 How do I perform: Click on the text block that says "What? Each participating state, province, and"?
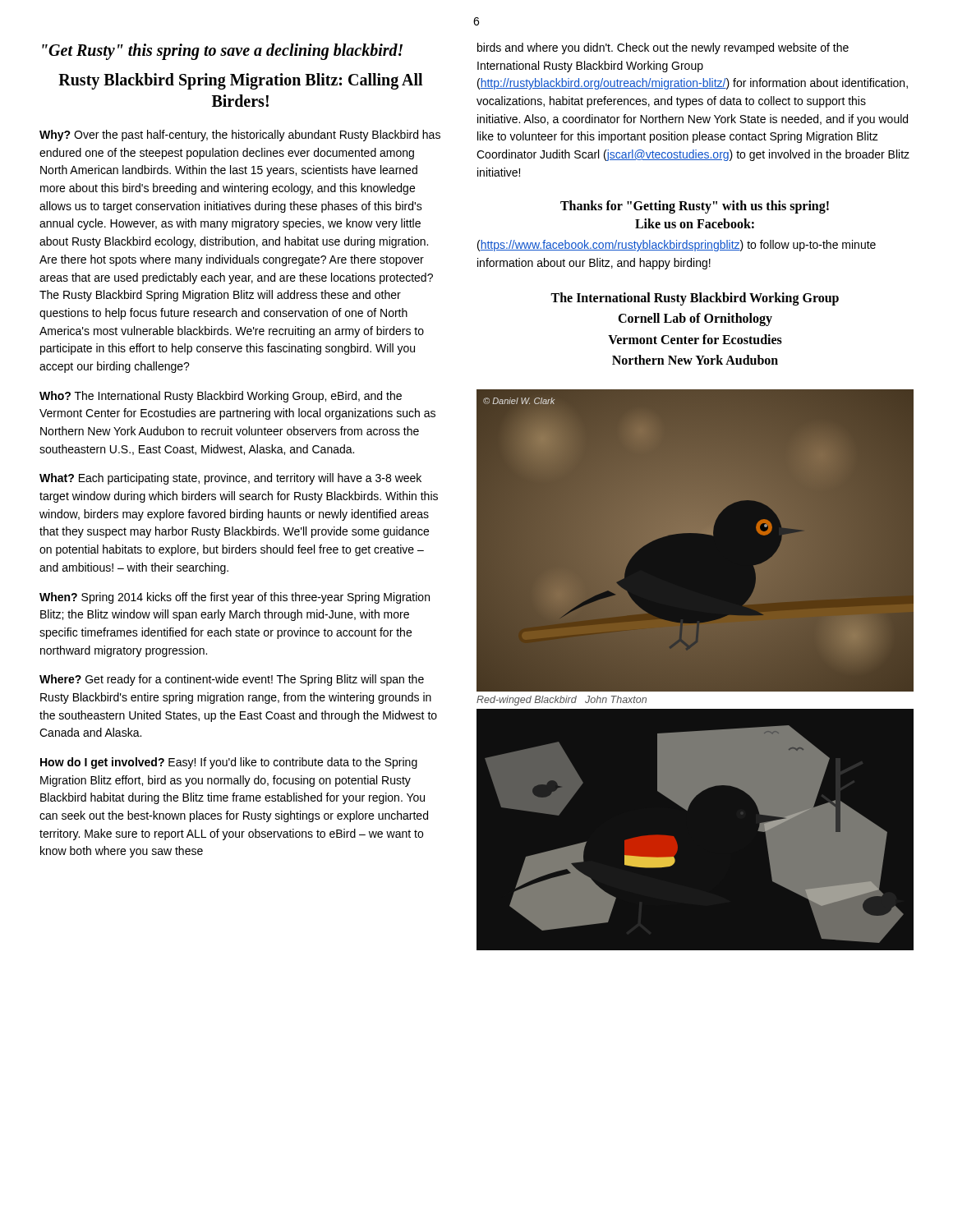click(239, 523)
